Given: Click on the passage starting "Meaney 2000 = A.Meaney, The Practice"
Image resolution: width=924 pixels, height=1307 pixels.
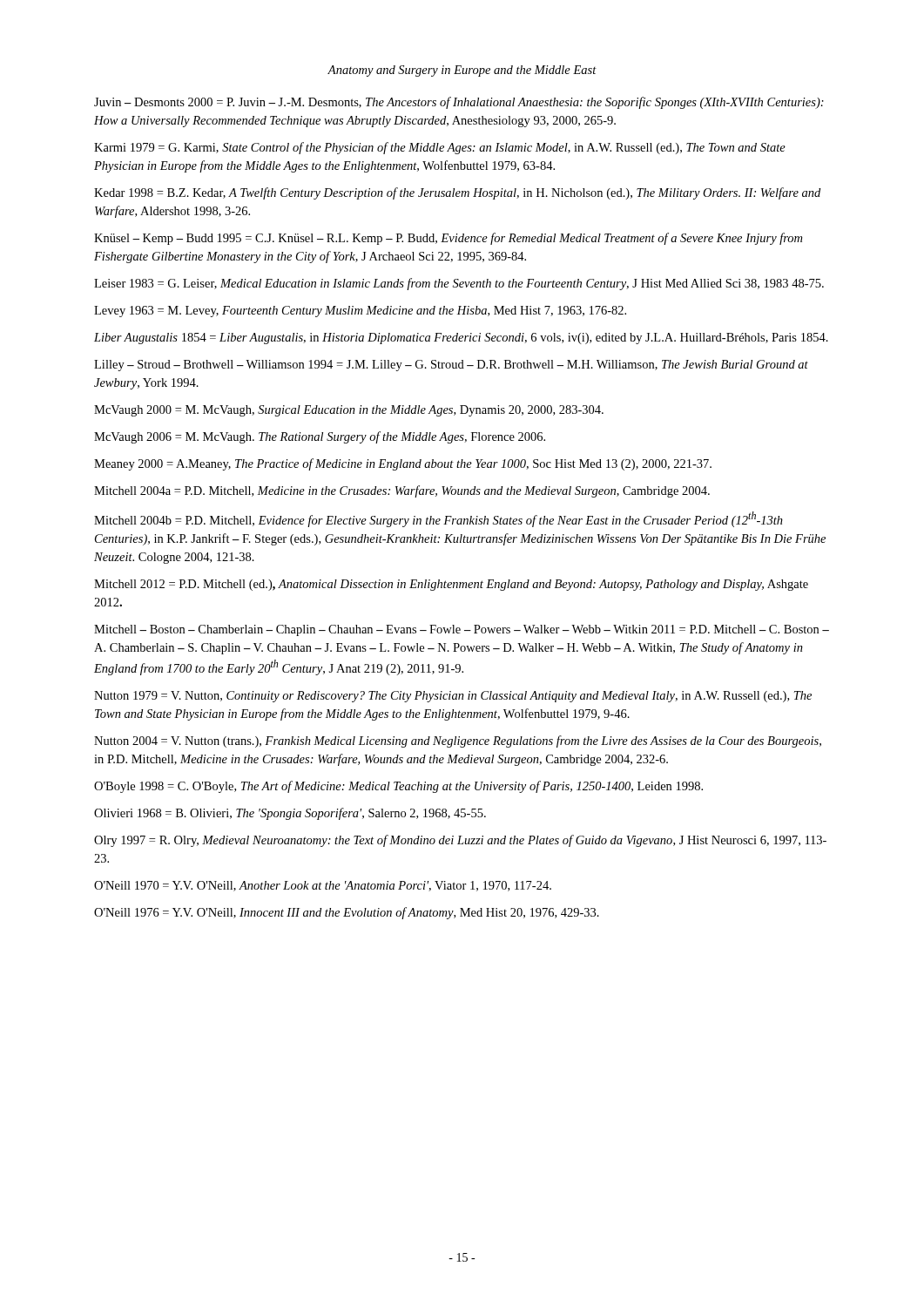Looking at the screenshot, I should 403,464.
